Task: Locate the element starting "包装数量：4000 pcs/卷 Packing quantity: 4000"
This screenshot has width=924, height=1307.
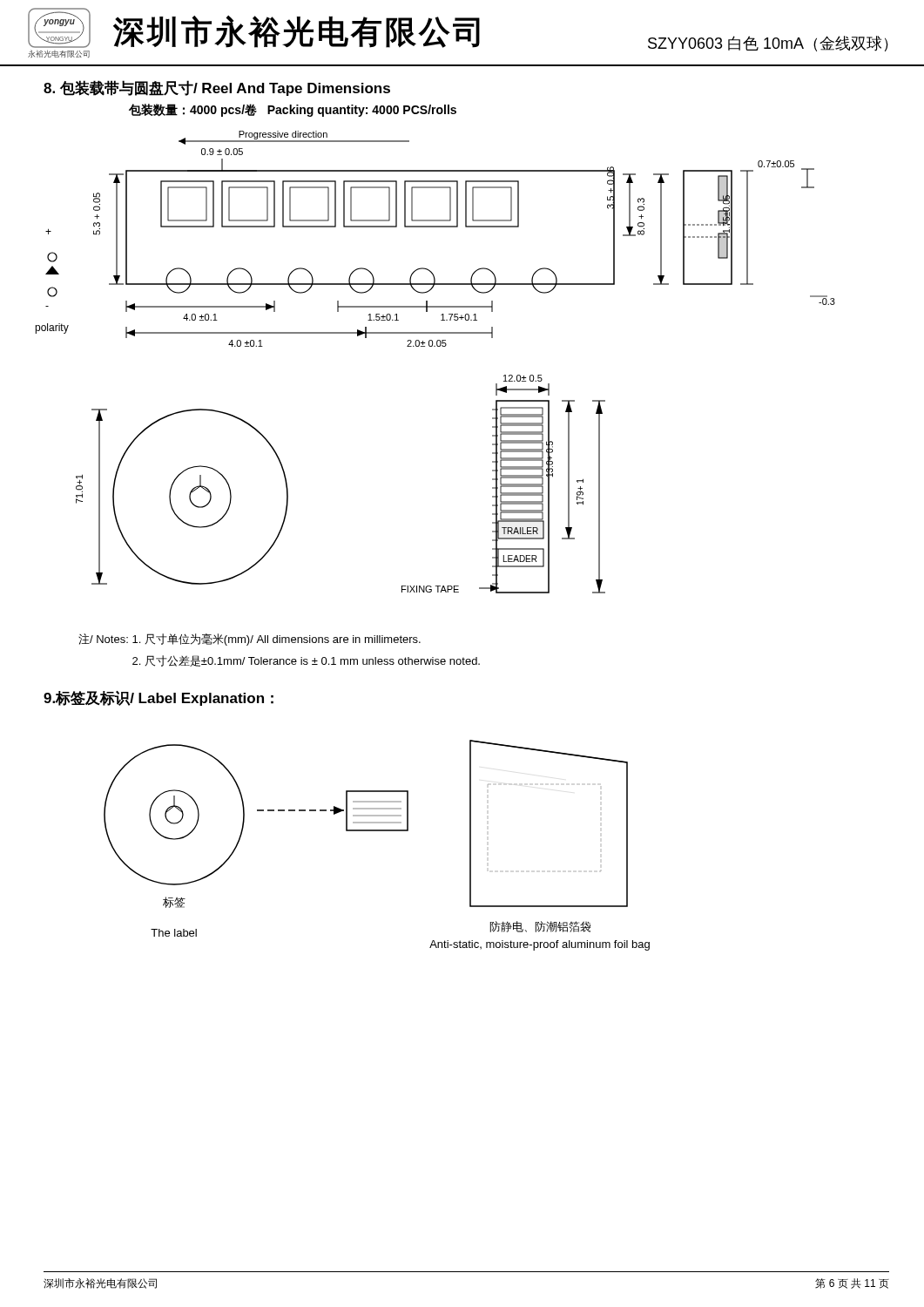Action: (293, 110)
